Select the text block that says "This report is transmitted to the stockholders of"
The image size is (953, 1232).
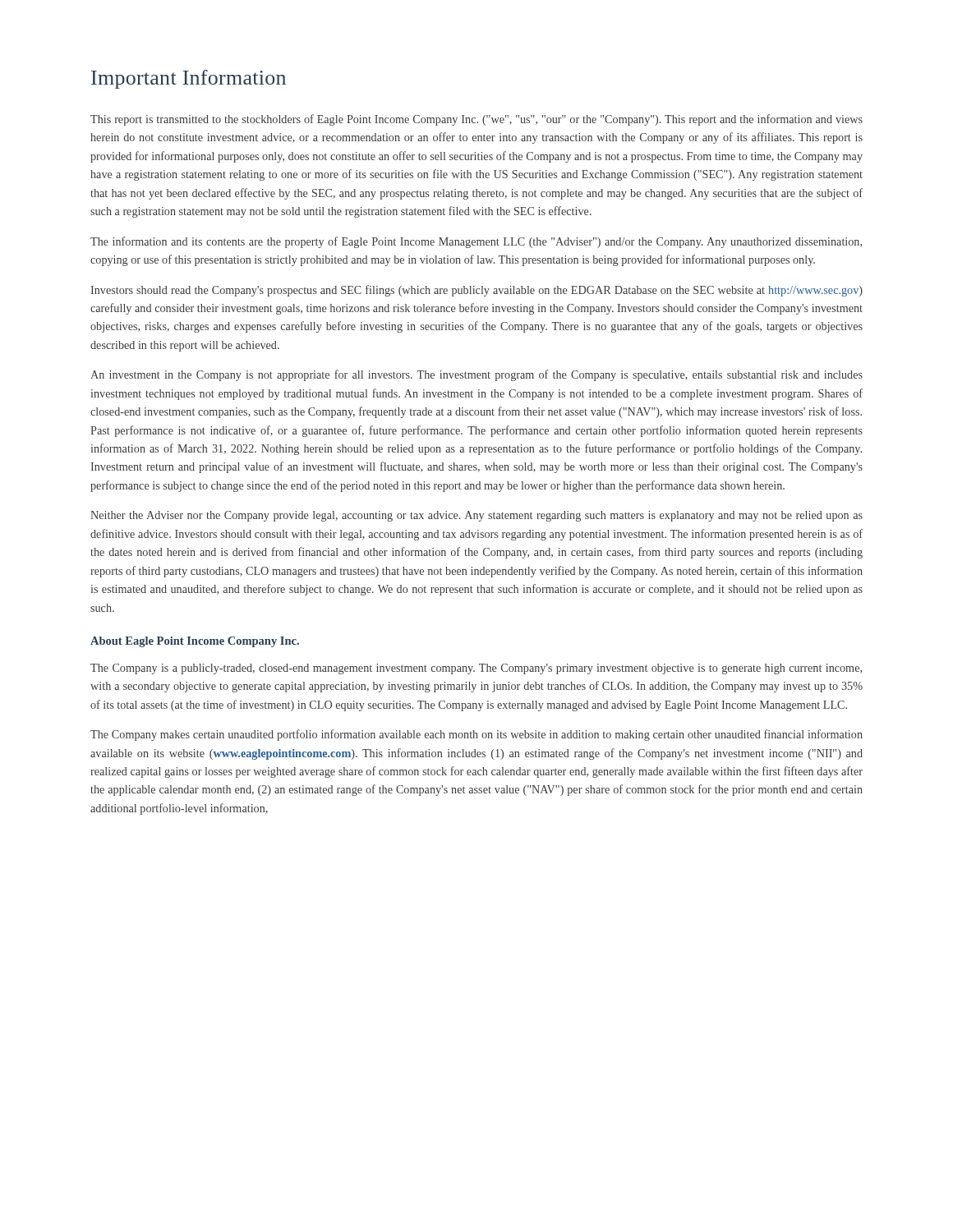point(476,165)
